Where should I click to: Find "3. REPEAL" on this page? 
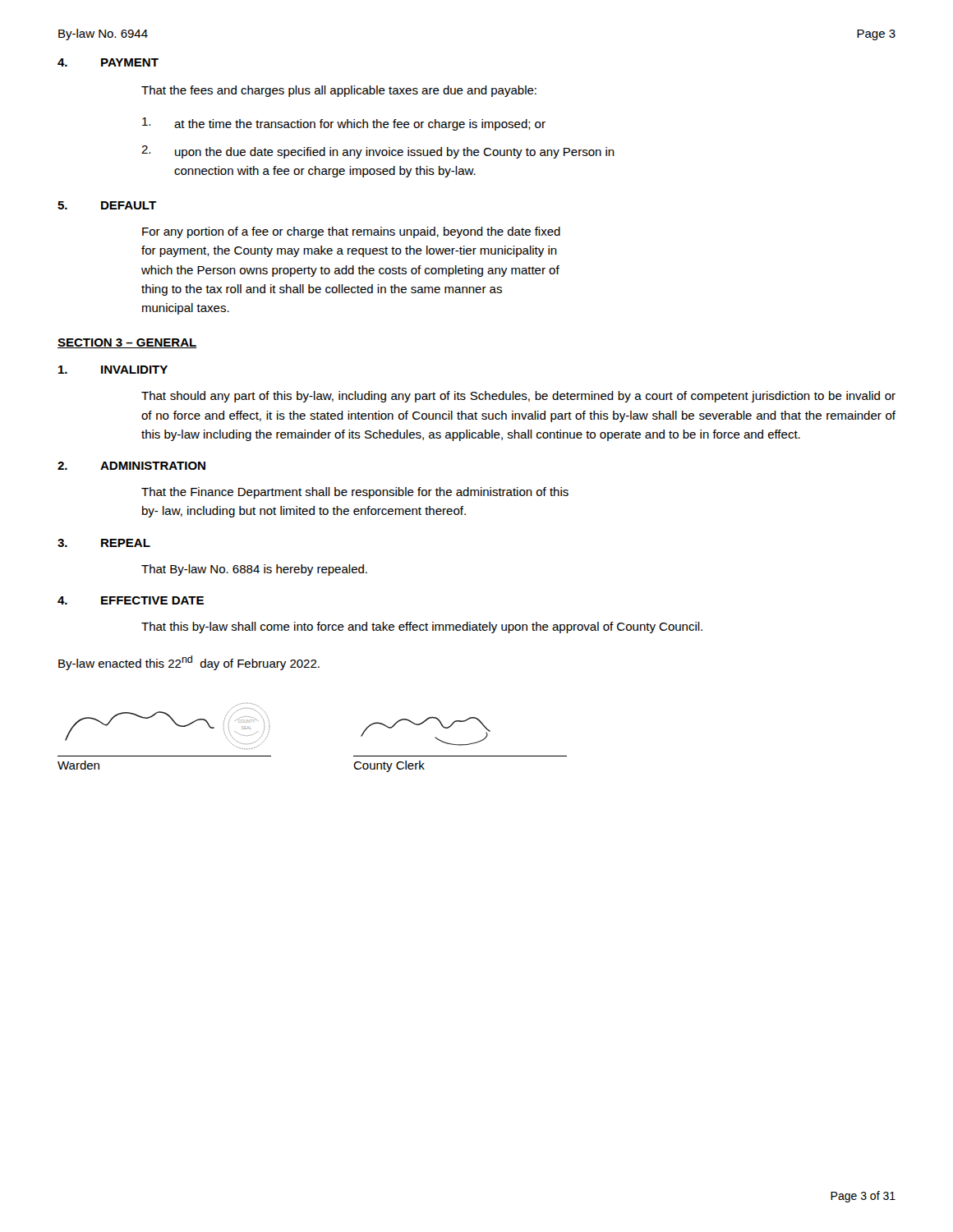pyautogui.click(x=104, y=542)
